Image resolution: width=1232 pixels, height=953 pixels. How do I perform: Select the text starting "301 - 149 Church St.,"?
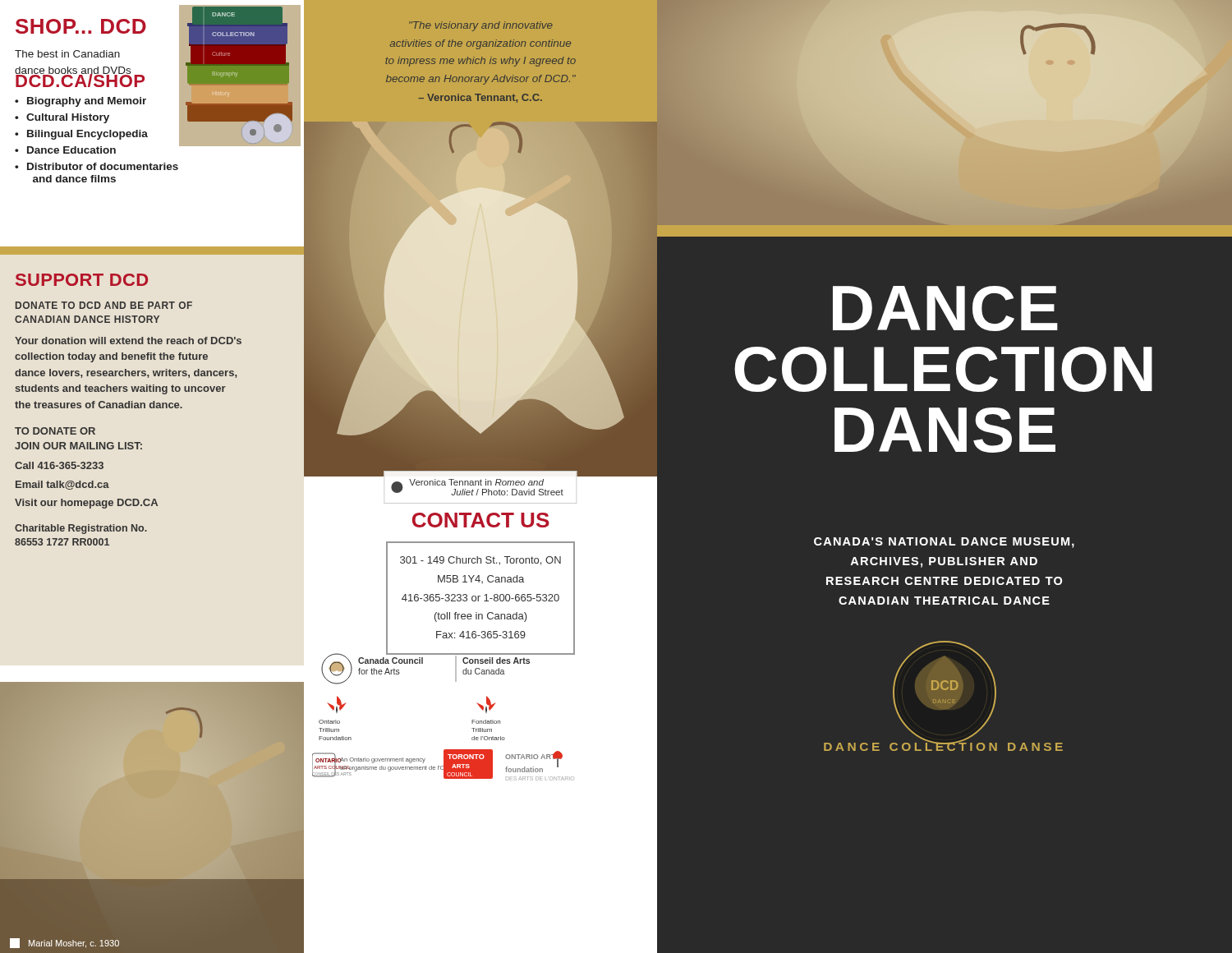(480, 597)
